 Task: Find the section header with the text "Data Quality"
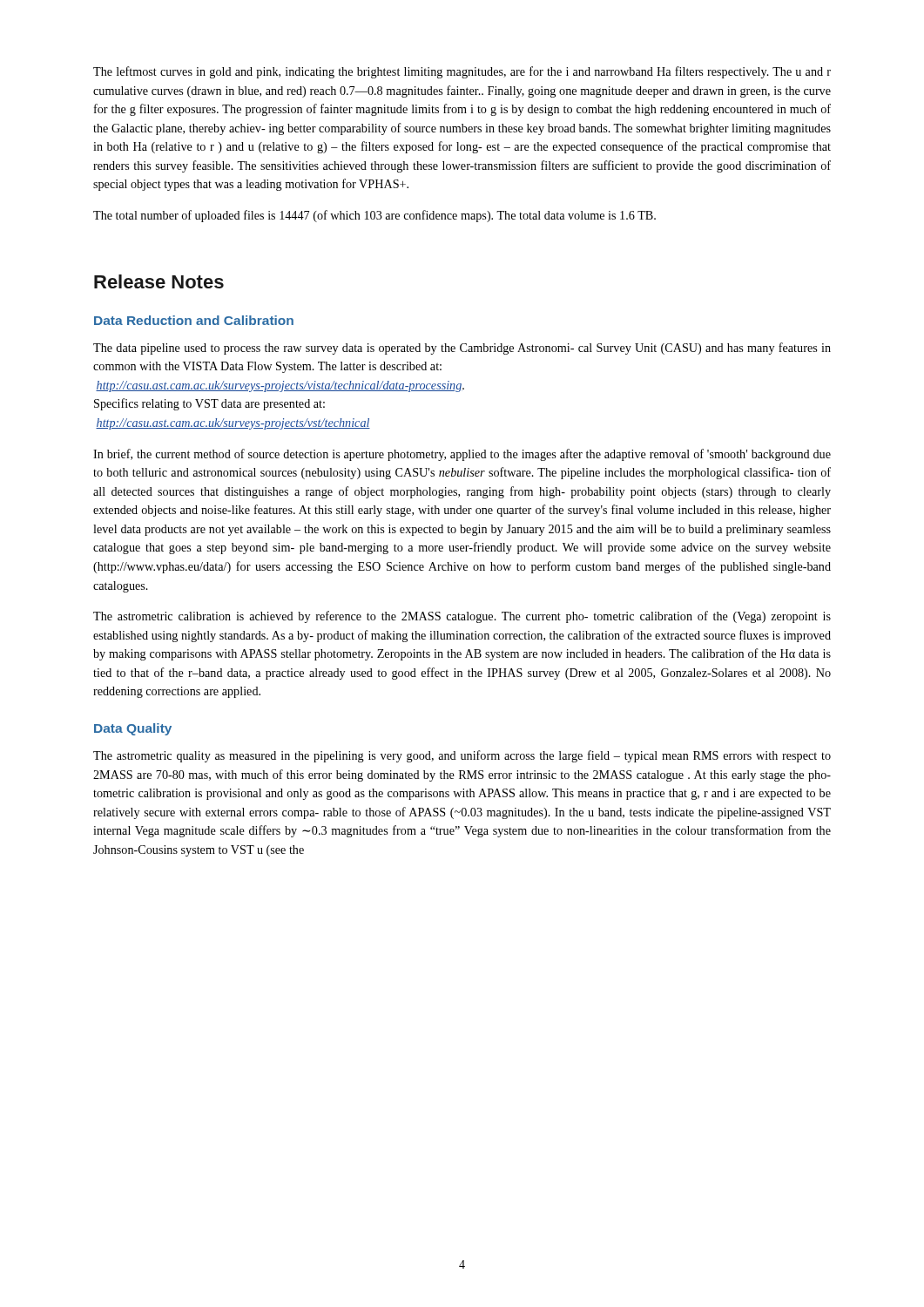point(133,728)
